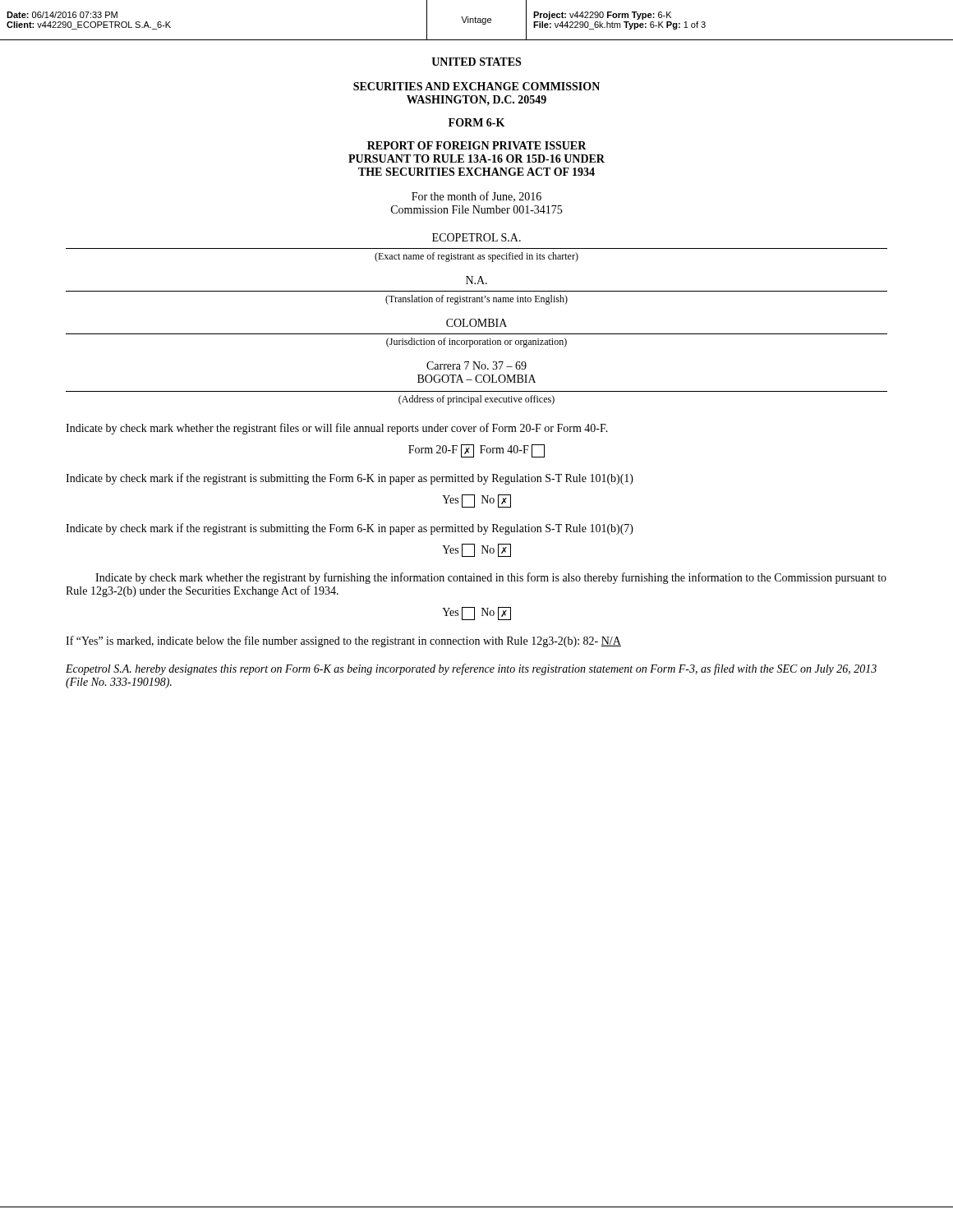Image resolution: width=953 pixels, height=1232 pixels.
Task: Select the block starting "SECURITIES AND EXCHANGE"
Action: 476,93
